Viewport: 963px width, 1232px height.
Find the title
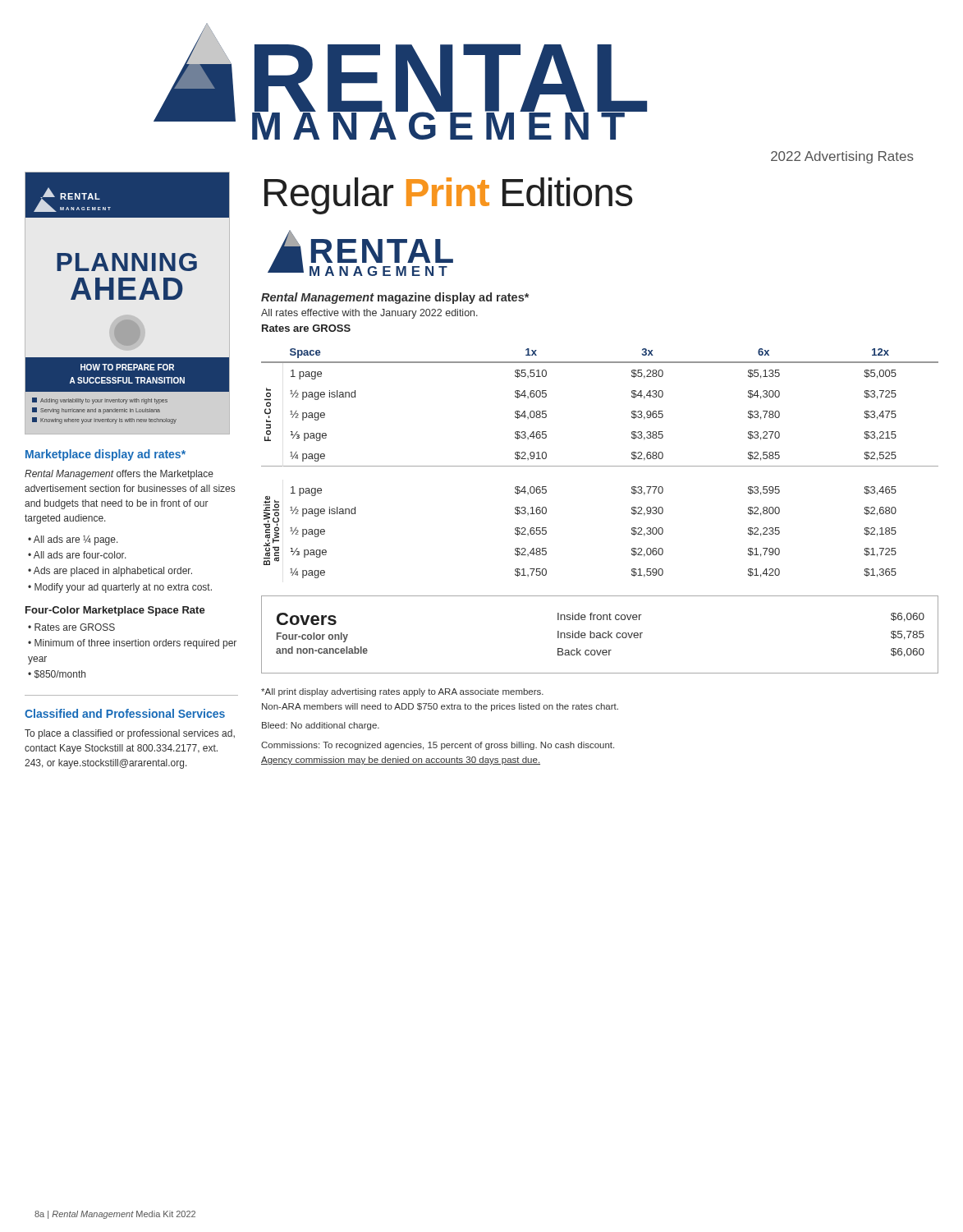(447, 193)
